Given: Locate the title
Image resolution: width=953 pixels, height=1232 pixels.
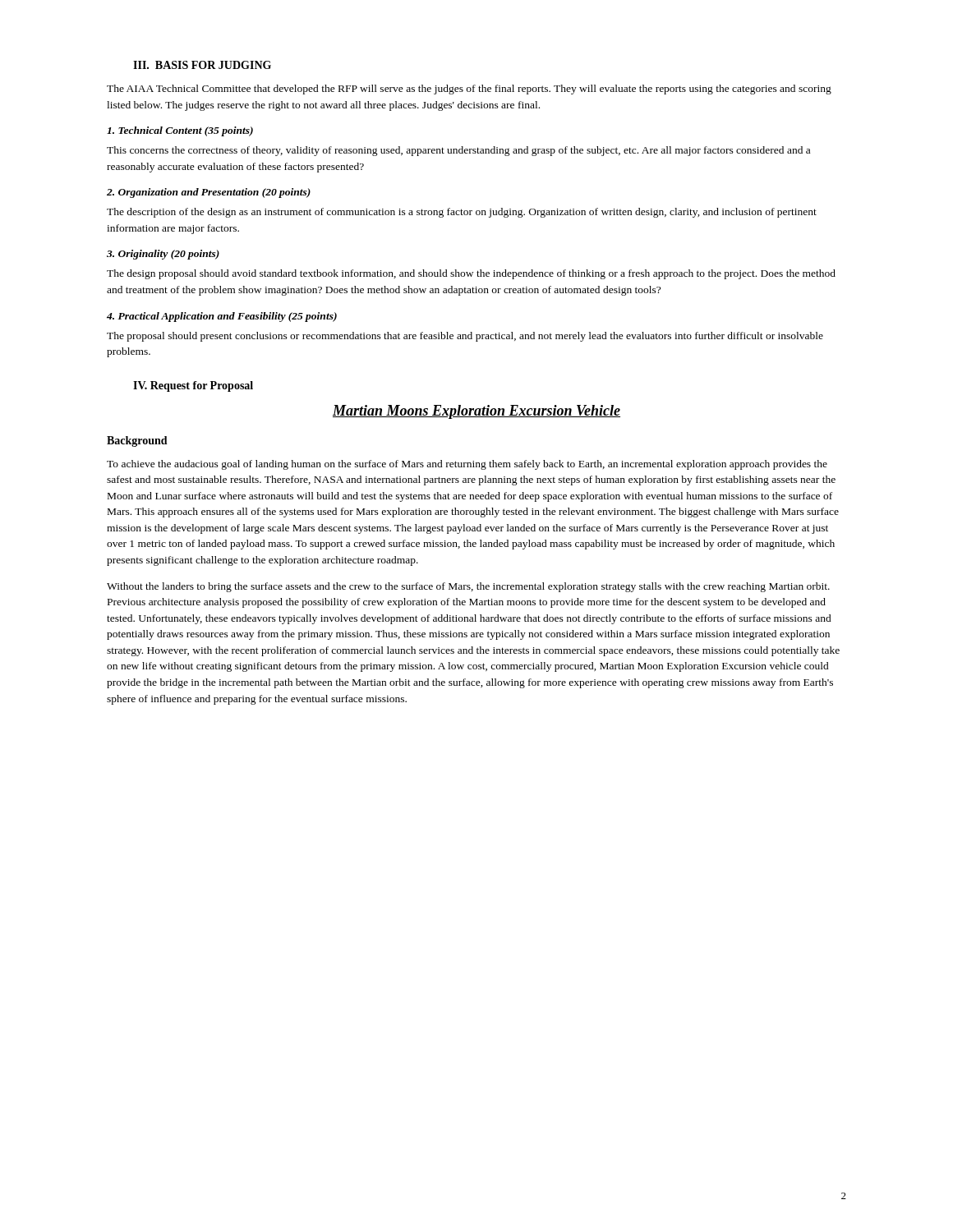Looking at the screenshot, I should click(x=476, y=410).
